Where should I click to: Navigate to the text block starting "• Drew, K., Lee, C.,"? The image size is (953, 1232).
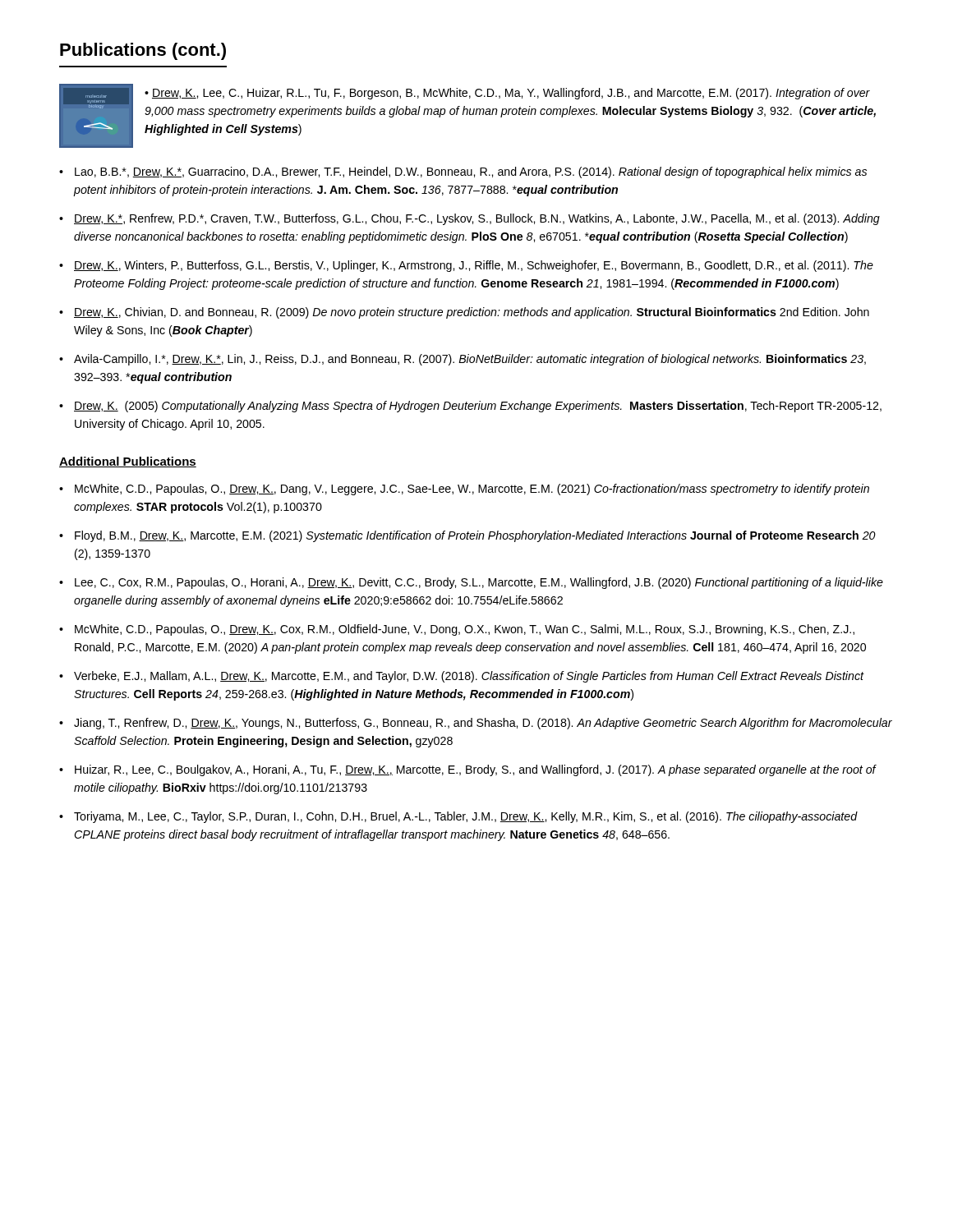(x=511, y=111)
